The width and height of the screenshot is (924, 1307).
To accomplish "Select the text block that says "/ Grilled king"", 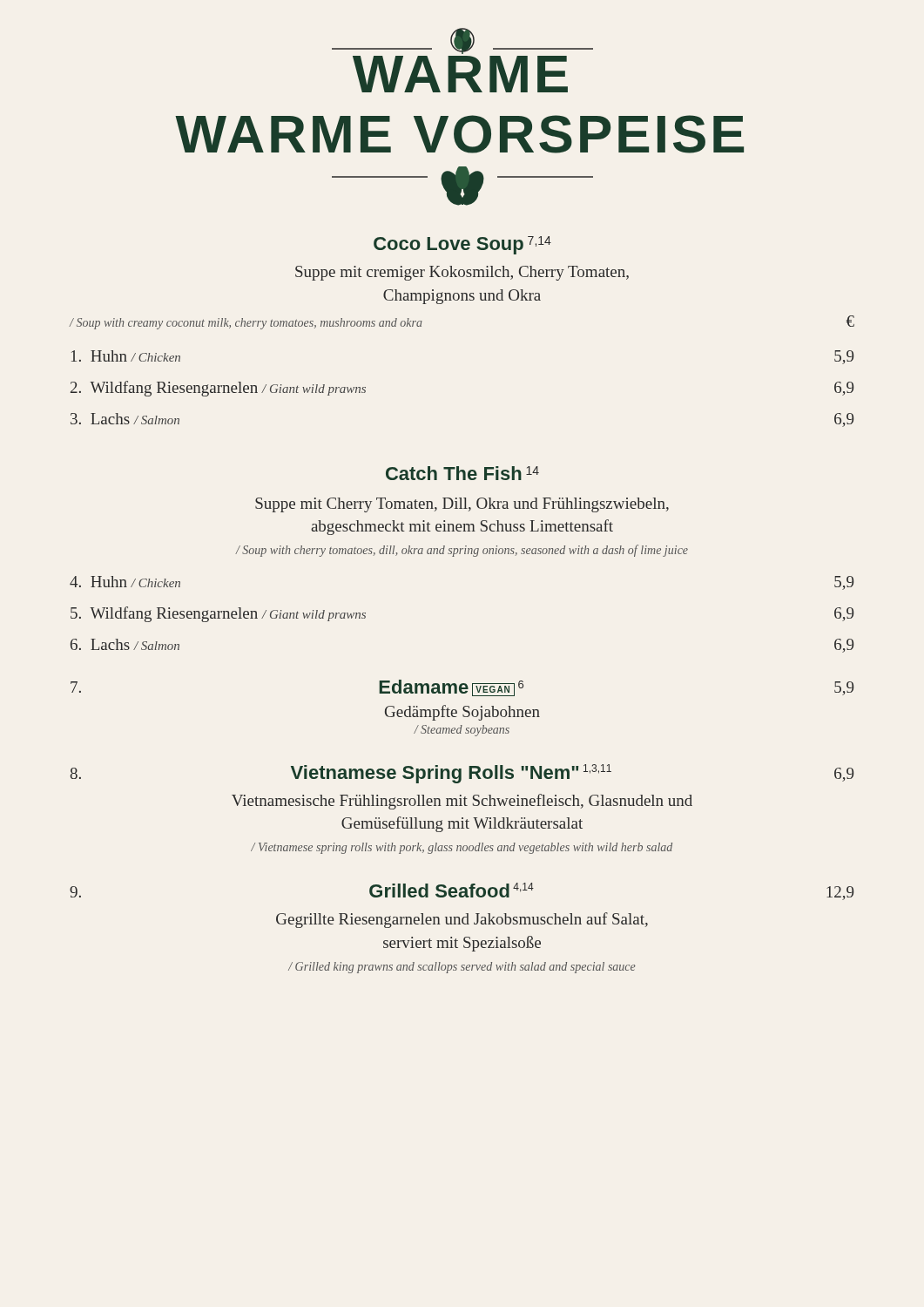I will 462,966.
